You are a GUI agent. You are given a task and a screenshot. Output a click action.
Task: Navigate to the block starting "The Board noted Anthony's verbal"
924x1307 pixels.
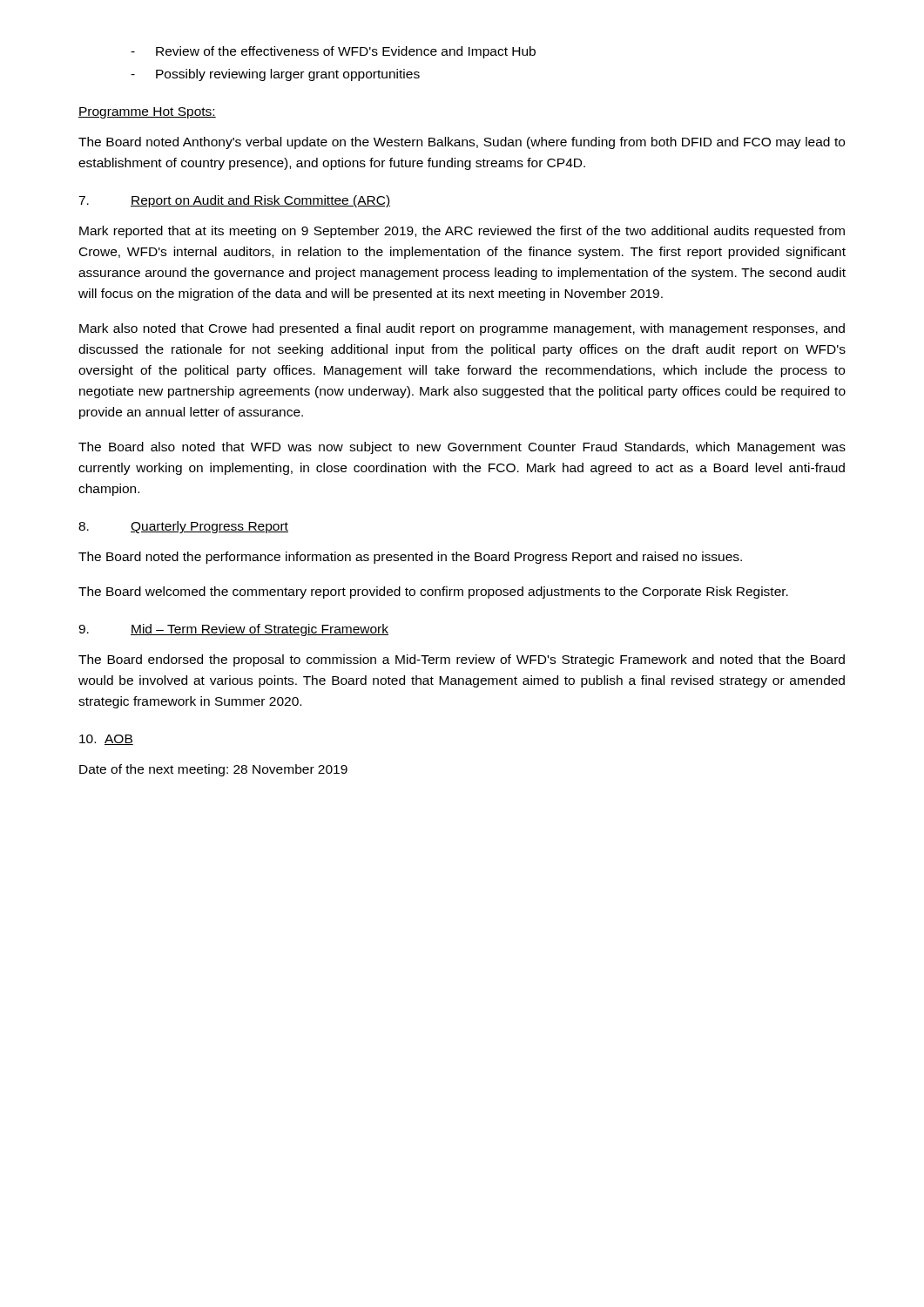(462, 152)
